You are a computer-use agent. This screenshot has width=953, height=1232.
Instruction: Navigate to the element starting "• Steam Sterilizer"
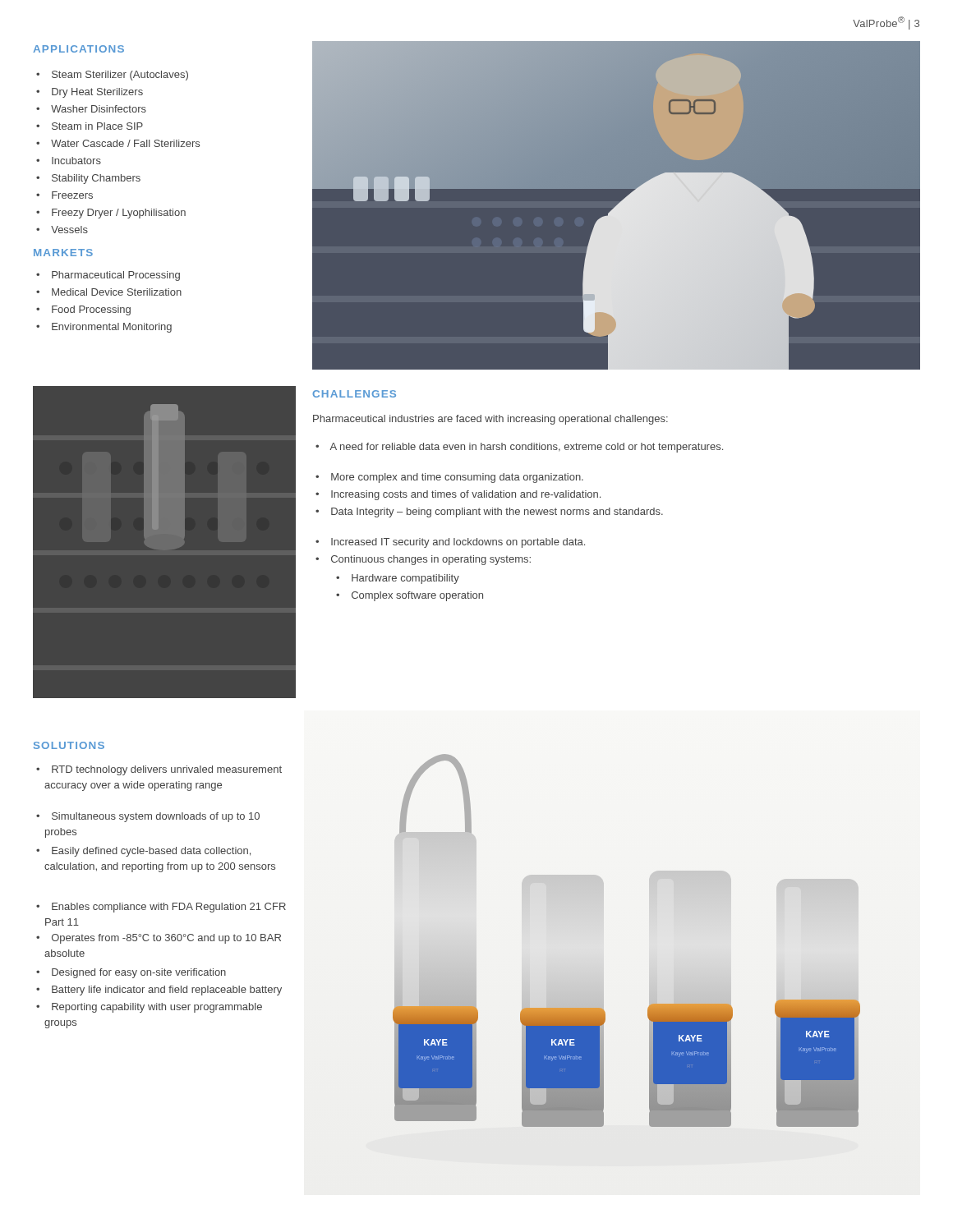[x=112, y=74]
